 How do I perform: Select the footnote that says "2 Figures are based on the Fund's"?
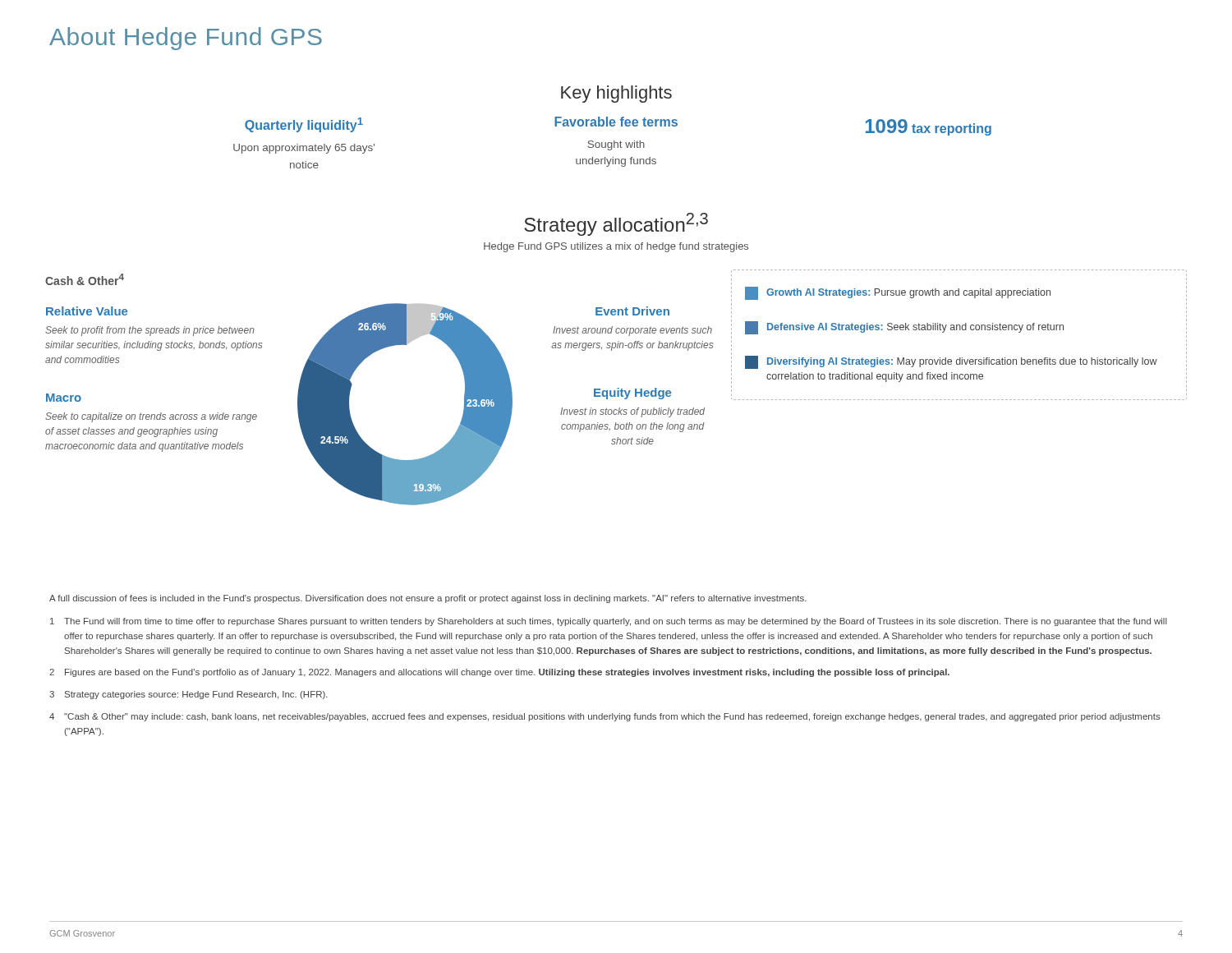[x=500, y=673]
